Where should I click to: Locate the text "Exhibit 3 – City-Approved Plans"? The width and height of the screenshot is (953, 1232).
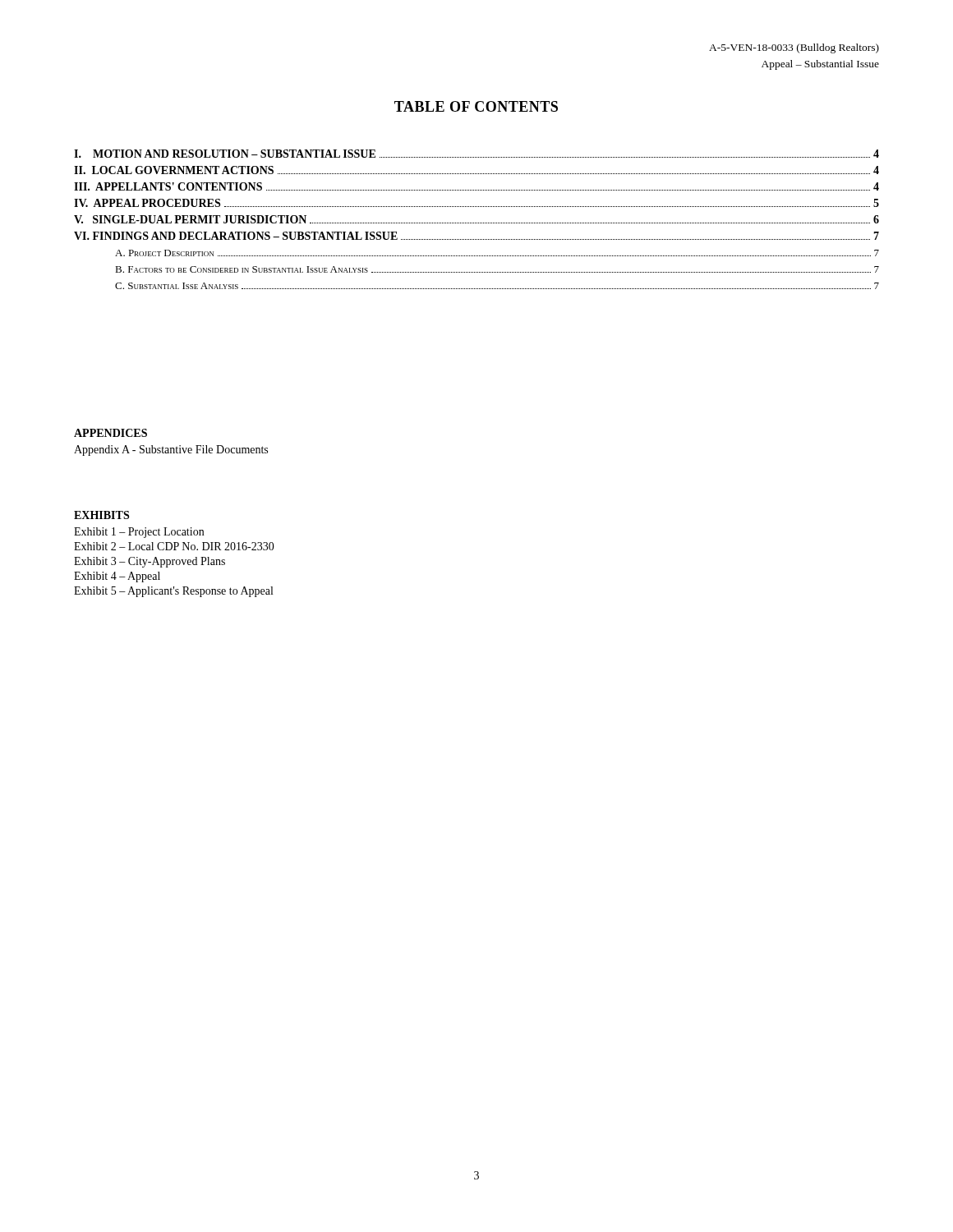coord(150,561)
